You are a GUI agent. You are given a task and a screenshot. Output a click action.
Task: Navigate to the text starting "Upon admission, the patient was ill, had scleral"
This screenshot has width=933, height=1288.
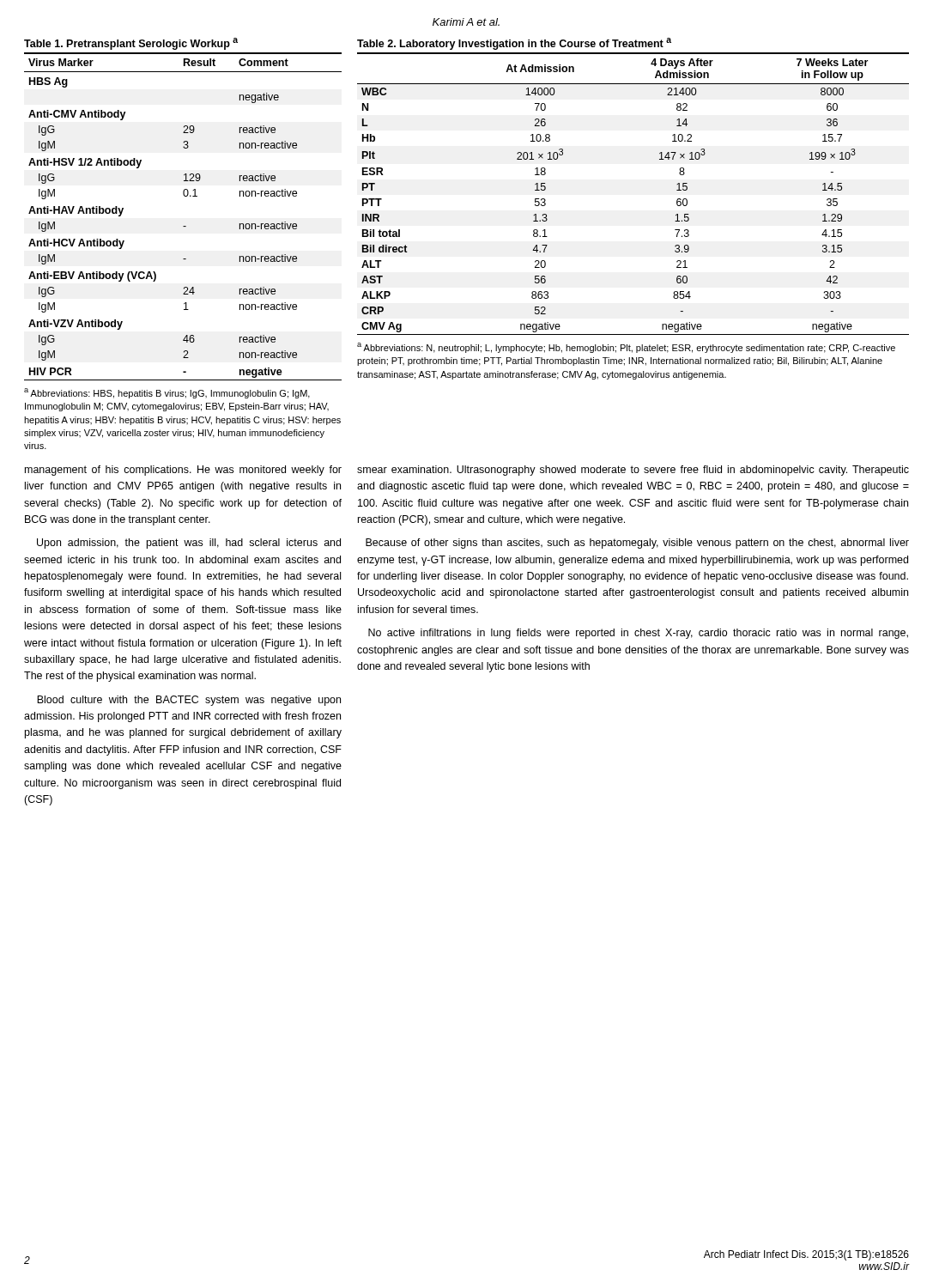183,609
